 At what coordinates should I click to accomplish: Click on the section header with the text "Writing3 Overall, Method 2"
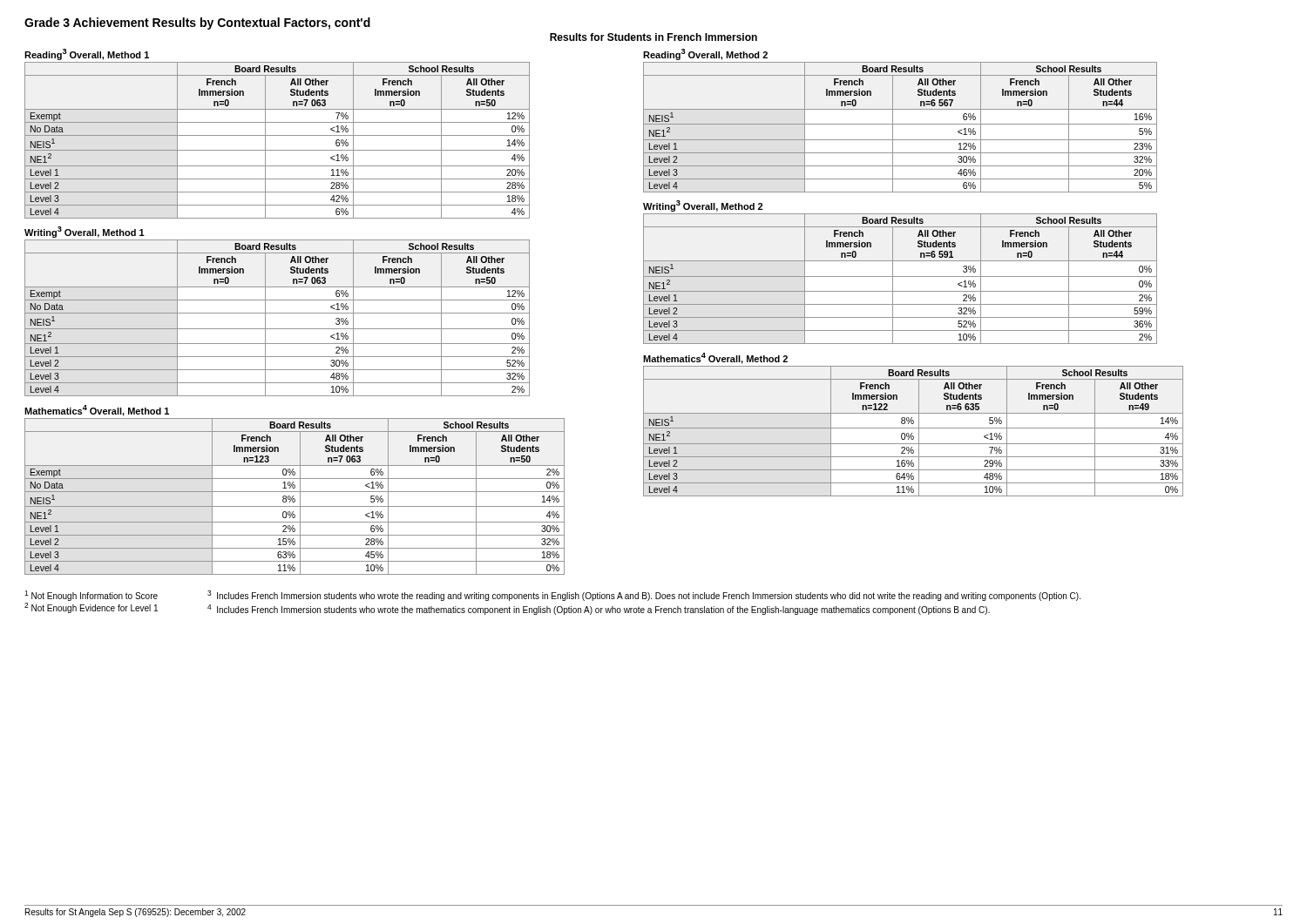[703, 205]
